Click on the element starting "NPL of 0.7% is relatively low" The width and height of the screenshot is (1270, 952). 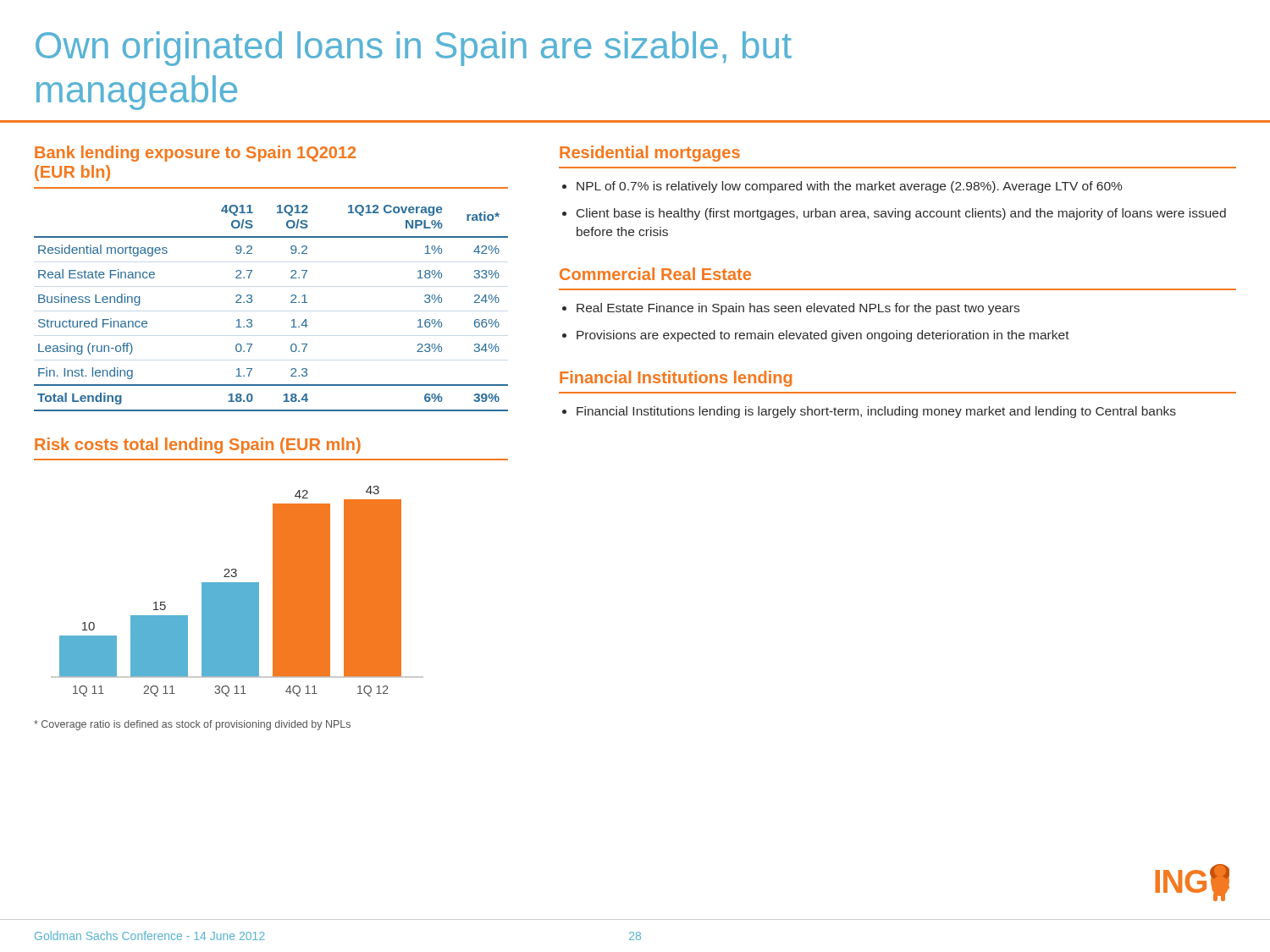[x=906, y=186]
